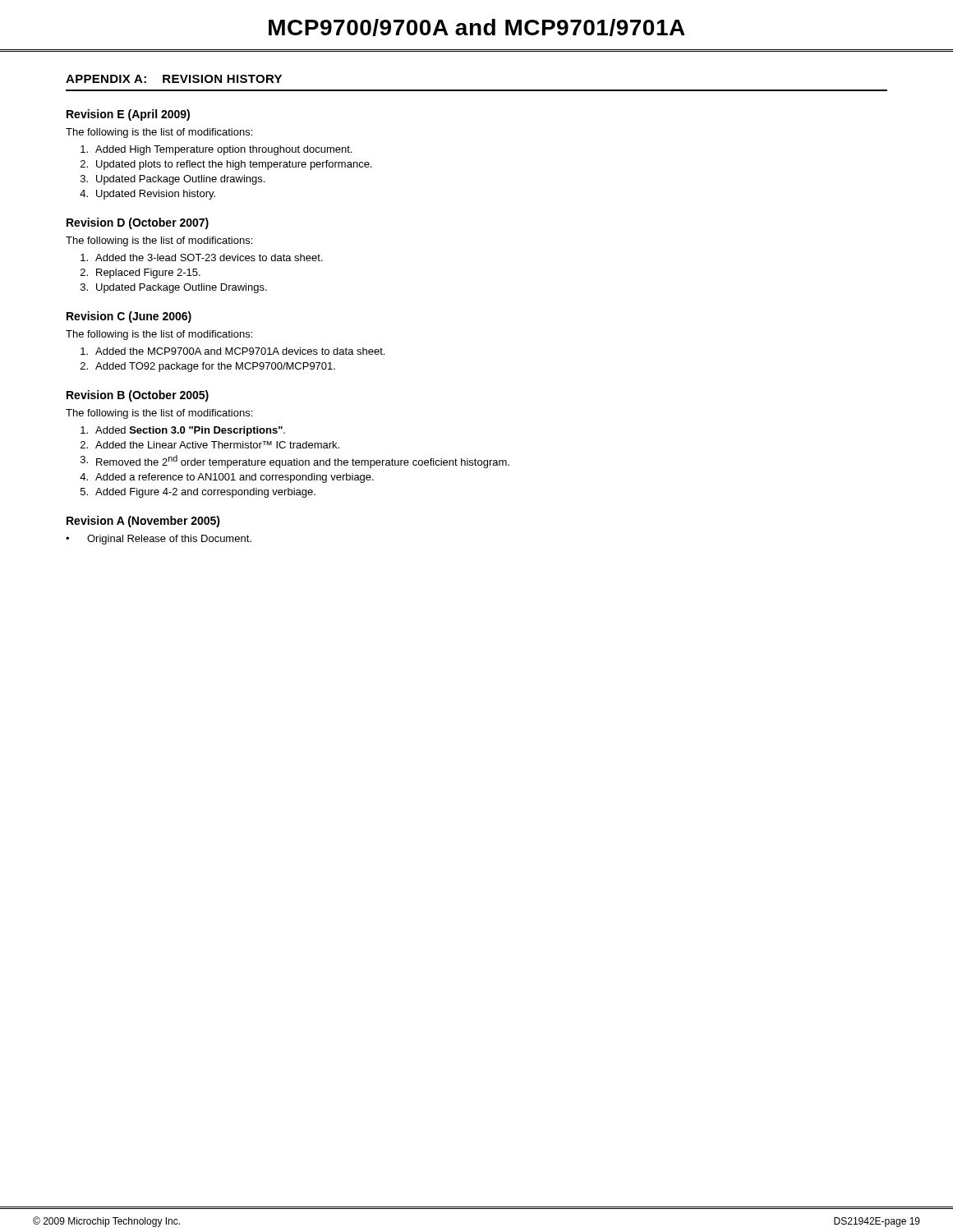Navigate to the text starting "Revision C (June 2006)"
Screen dimensions: 1232x953
point(129,316)
